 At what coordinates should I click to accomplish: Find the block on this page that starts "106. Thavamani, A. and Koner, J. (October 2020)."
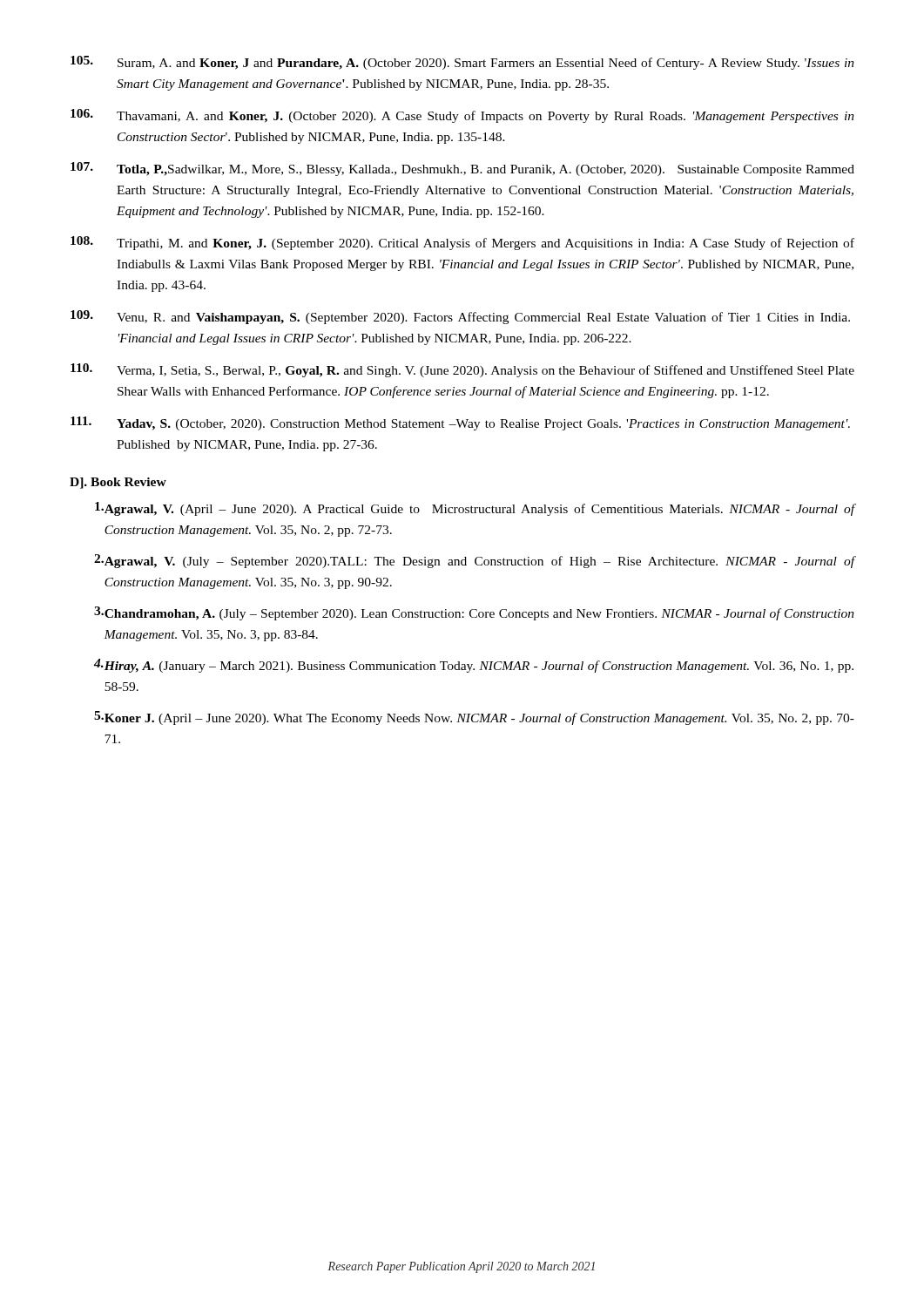(462, 126)
